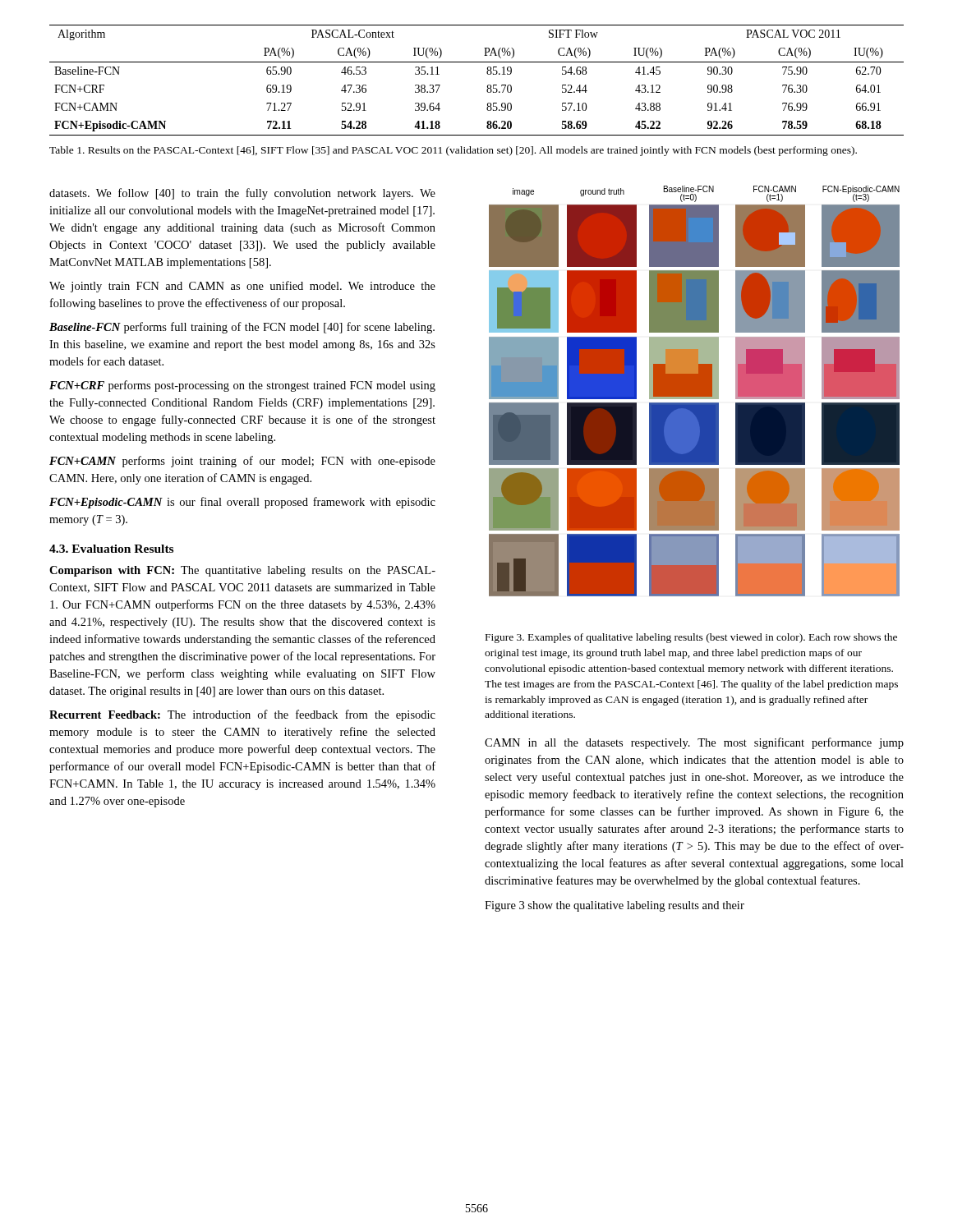
Task: Find the text block that reads "Baseline-FCN performs full training of"
Action: pyautogui.click(x=242, y=345)
